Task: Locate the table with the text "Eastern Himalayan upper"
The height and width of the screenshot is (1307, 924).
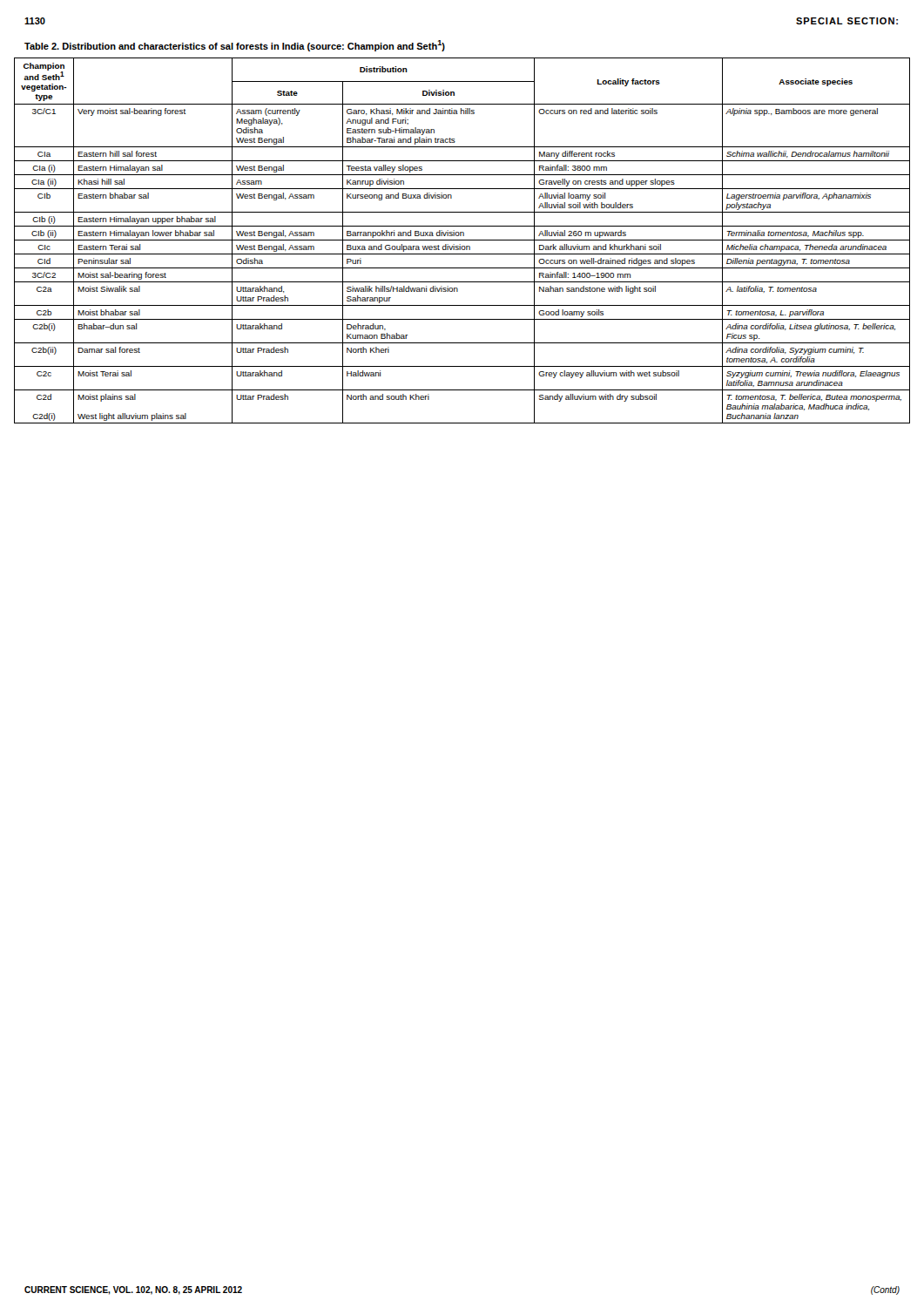Action: [462, 666]
